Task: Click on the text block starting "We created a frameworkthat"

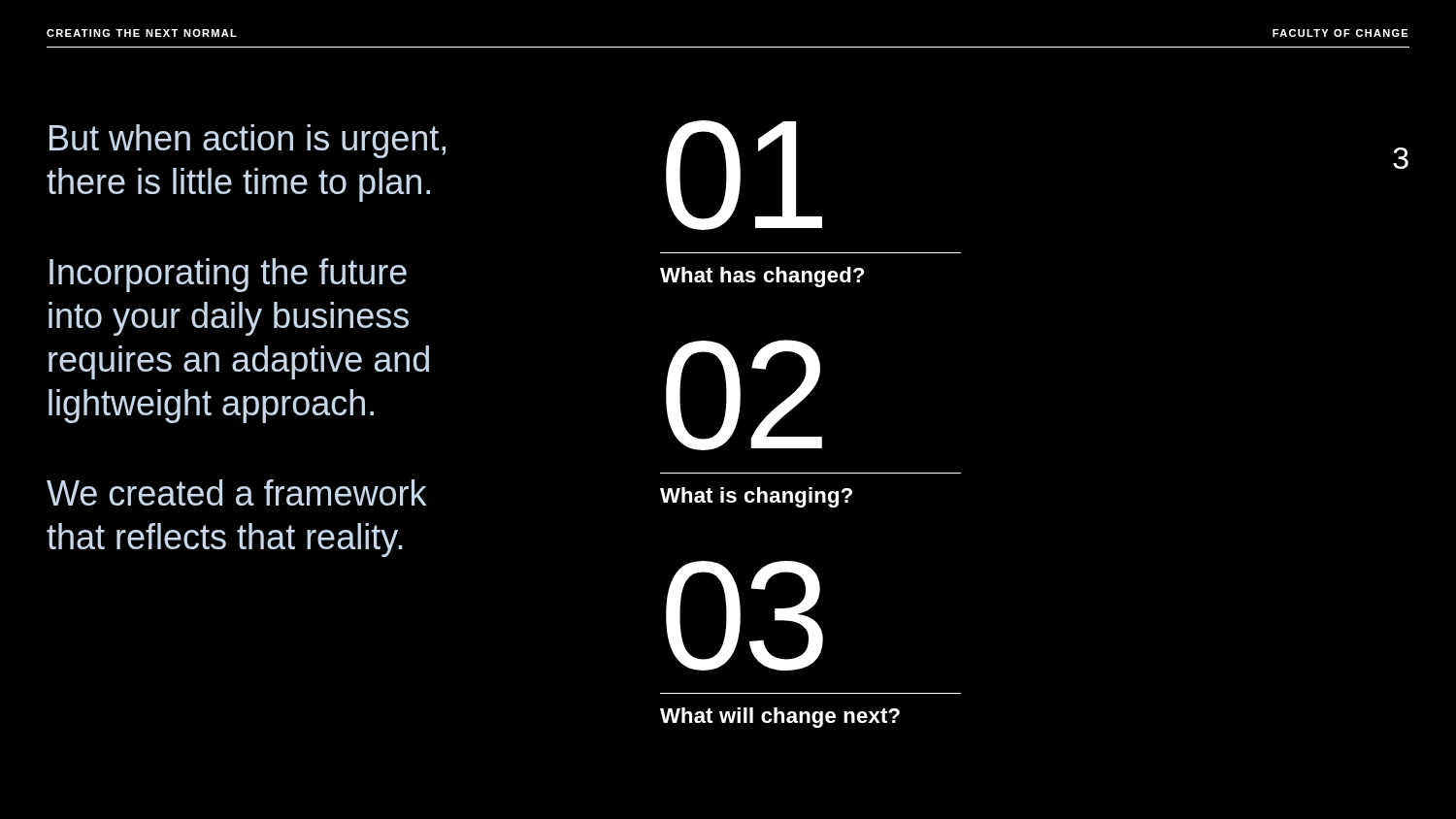Action: click(237, 515)
